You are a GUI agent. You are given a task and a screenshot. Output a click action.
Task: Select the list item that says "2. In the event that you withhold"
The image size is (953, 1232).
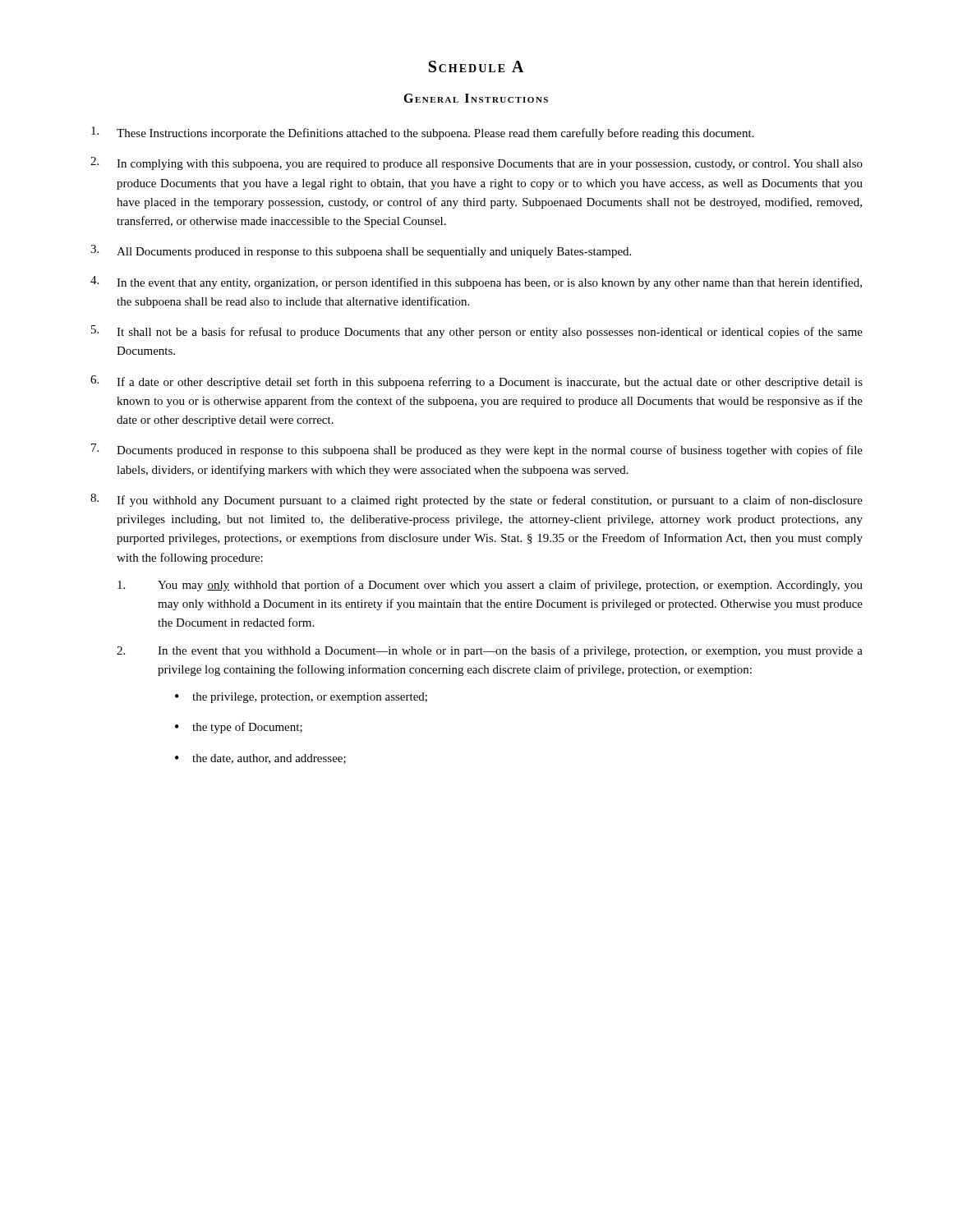tap(490, 651)
